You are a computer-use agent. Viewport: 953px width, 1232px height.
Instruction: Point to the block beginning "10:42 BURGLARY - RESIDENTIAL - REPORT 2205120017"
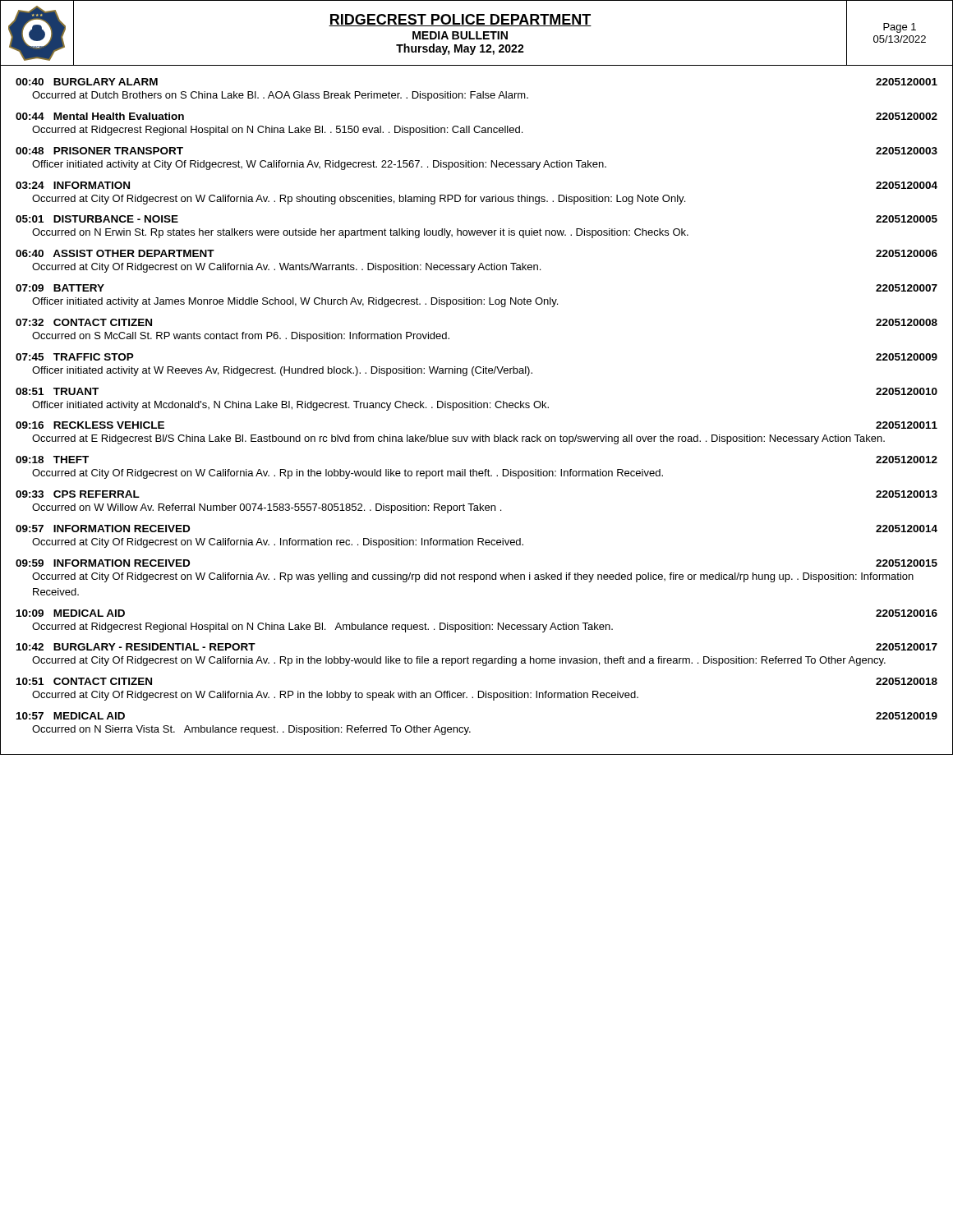coord(476,655)
